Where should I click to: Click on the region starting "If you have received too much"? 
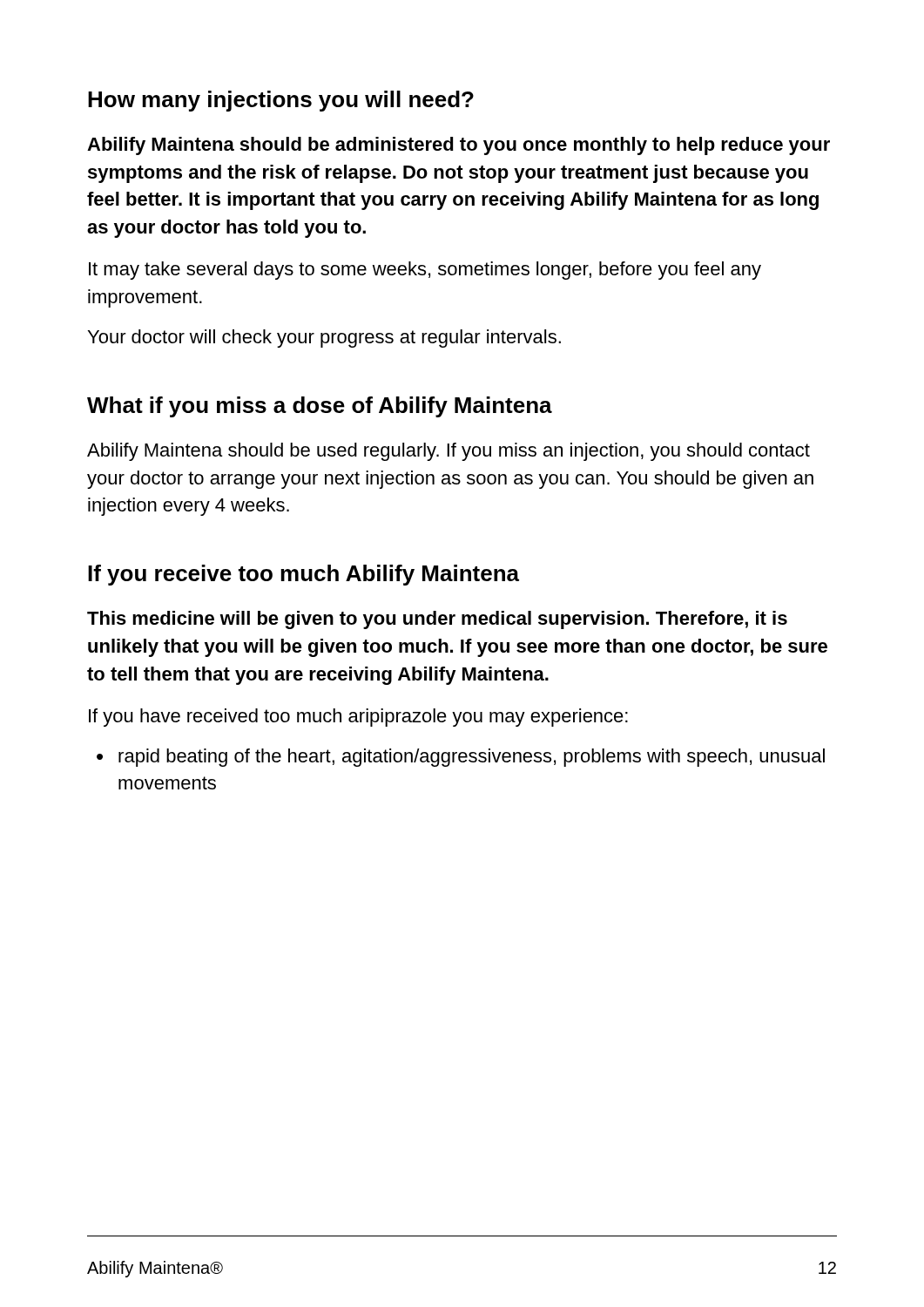click(x=358, y=716)
